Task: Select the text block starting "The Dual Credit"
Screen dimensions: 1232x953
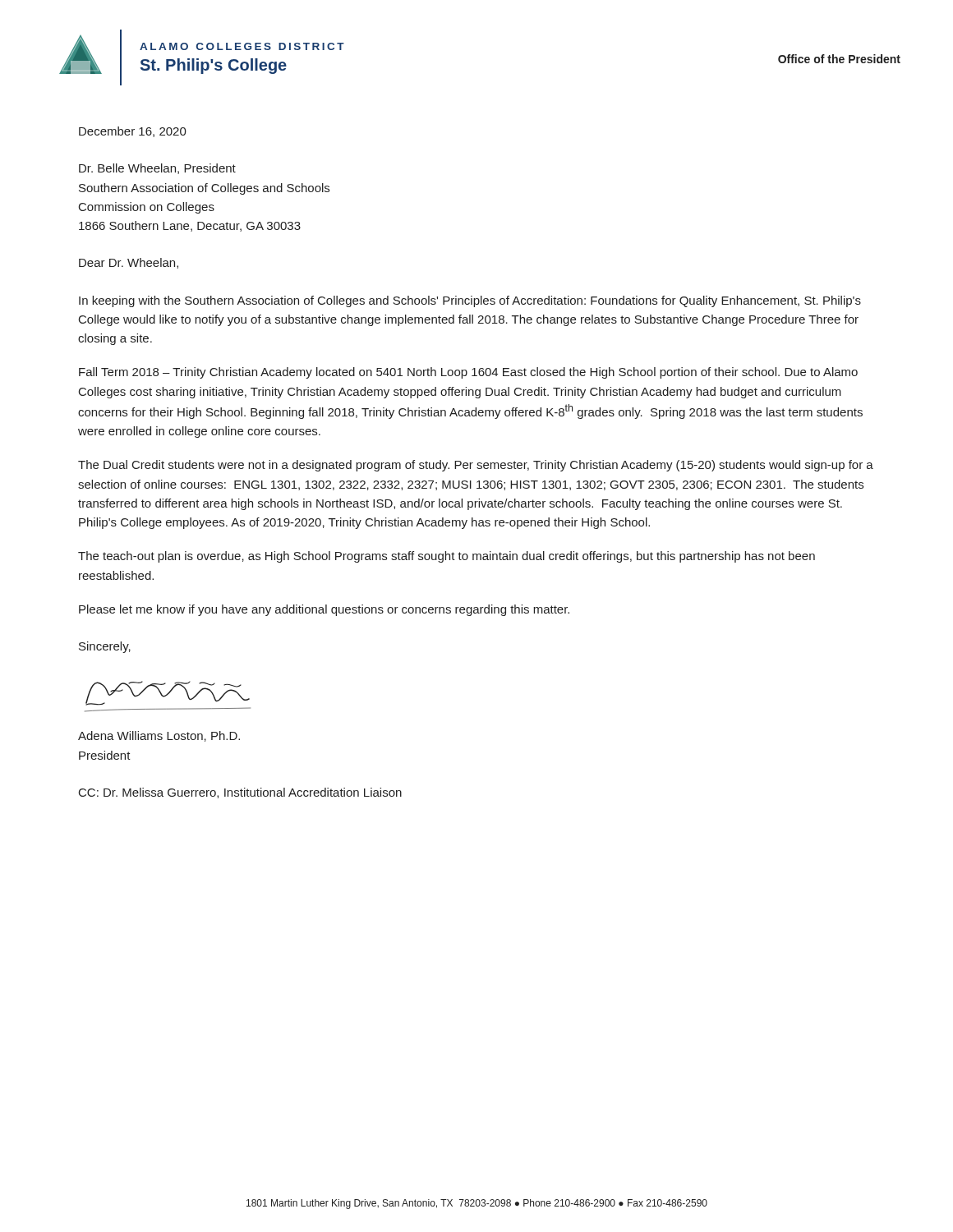Action: click(x=476, y=493)
